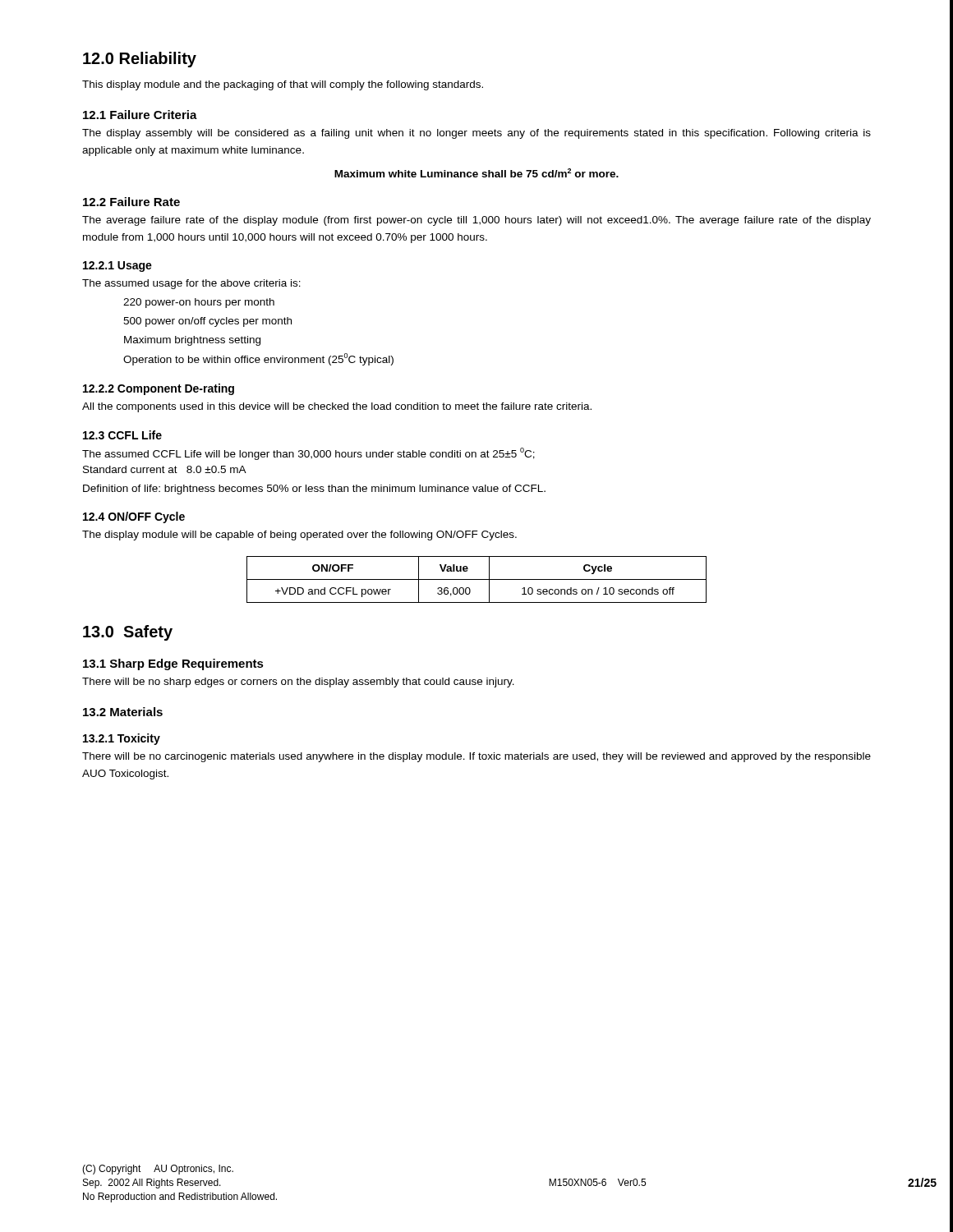Navigate to the block starting "The average failure rate of the display"
The width and height of the screenshot is (953, 1232).
[x=476, y=228]
